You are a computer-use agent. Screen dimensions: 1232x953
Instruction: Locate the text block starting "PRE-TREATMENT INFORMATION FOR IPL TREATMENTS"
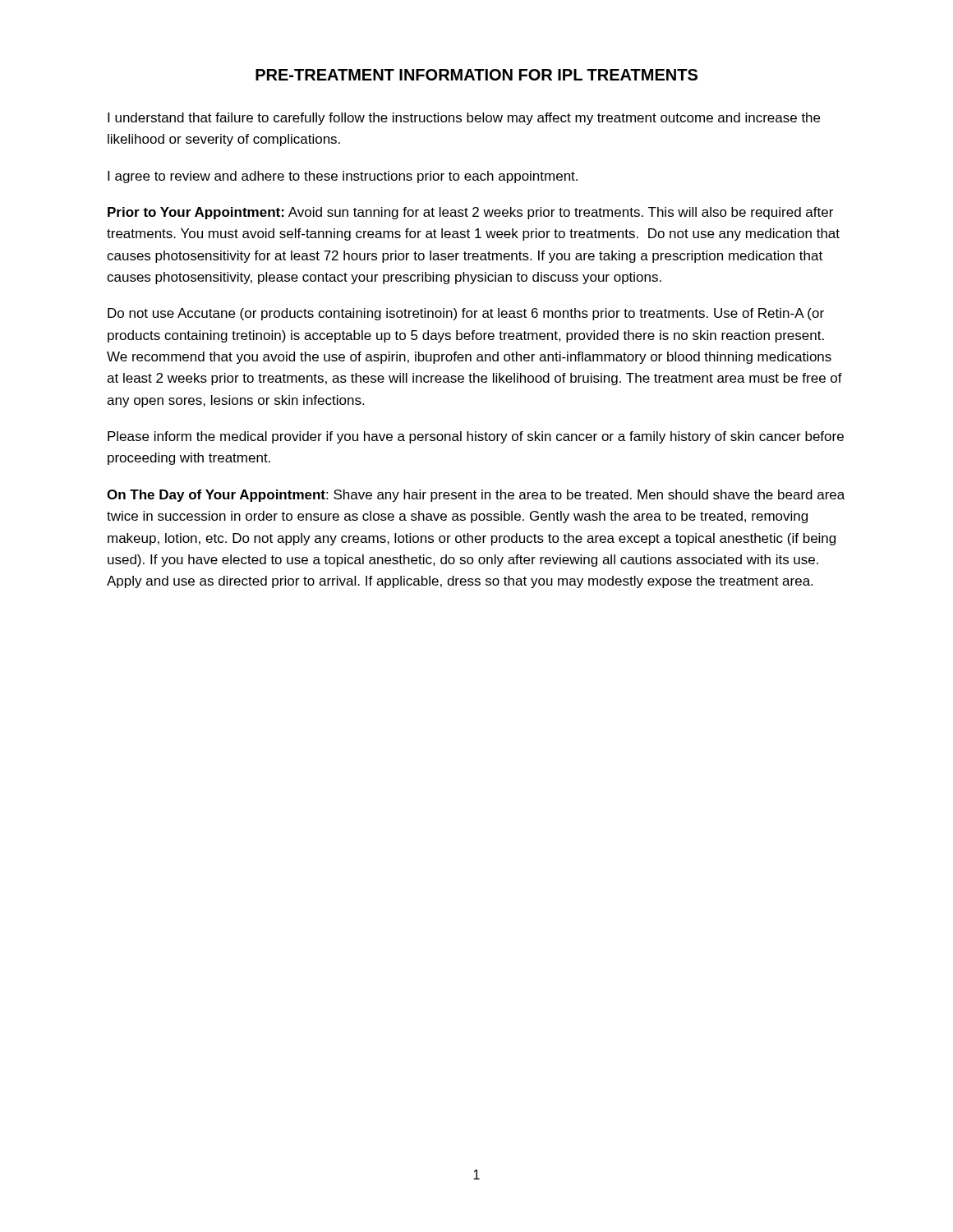point(476,75)
